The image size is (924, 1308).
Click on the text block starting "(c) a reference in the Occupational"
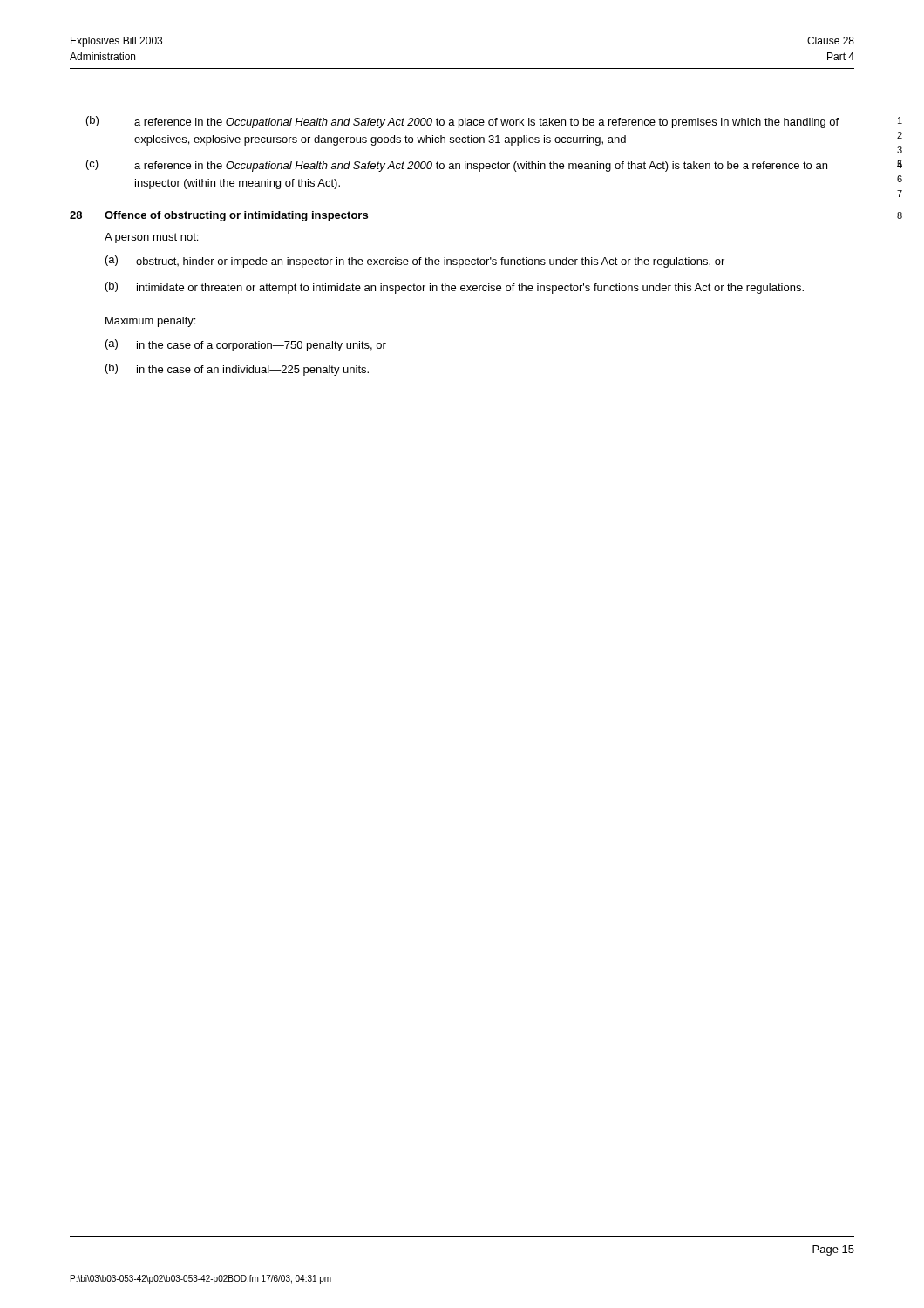[462, 175]
